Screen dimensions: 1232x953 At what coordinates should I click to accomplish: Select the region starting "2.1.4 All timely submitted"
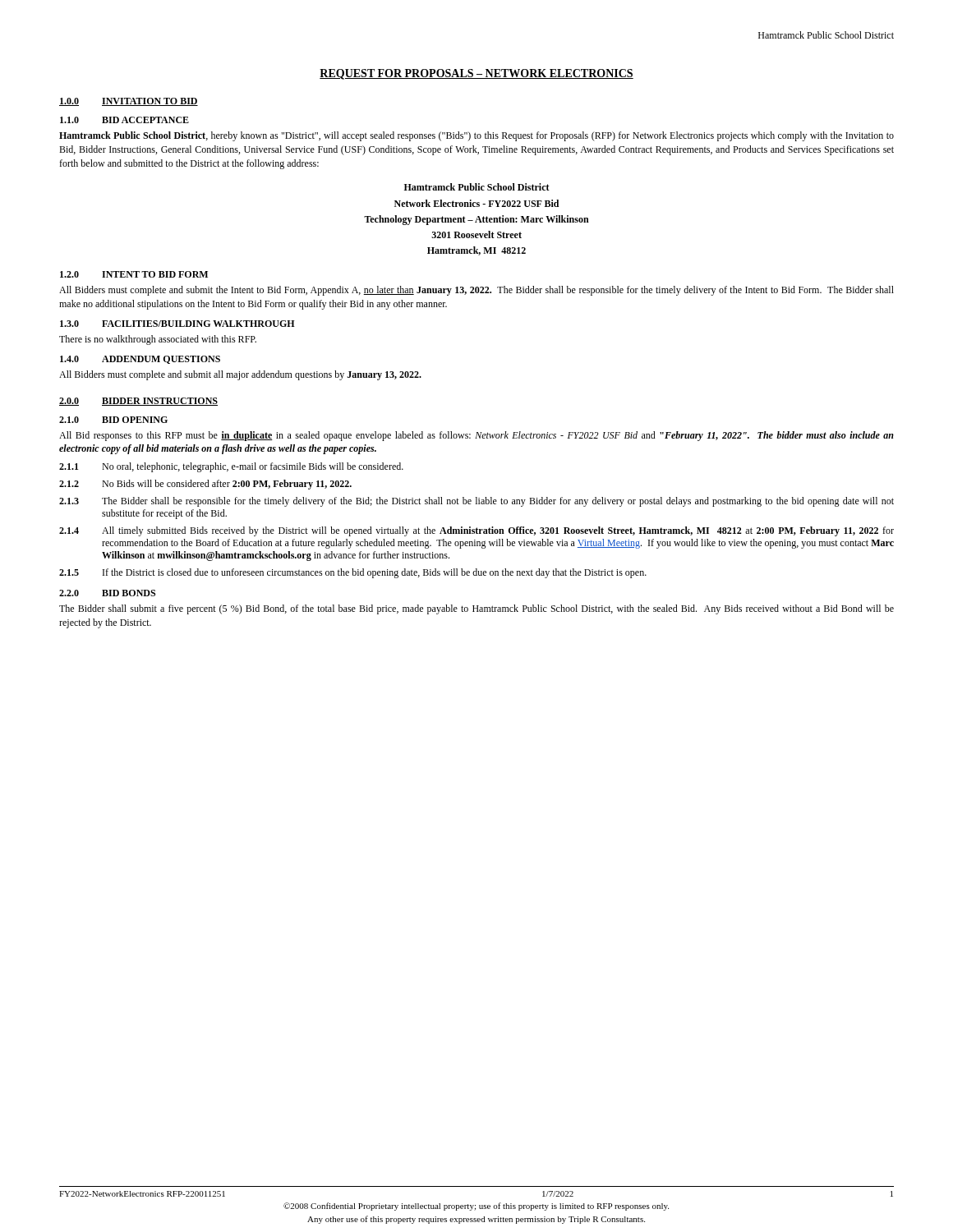(476, 543)
